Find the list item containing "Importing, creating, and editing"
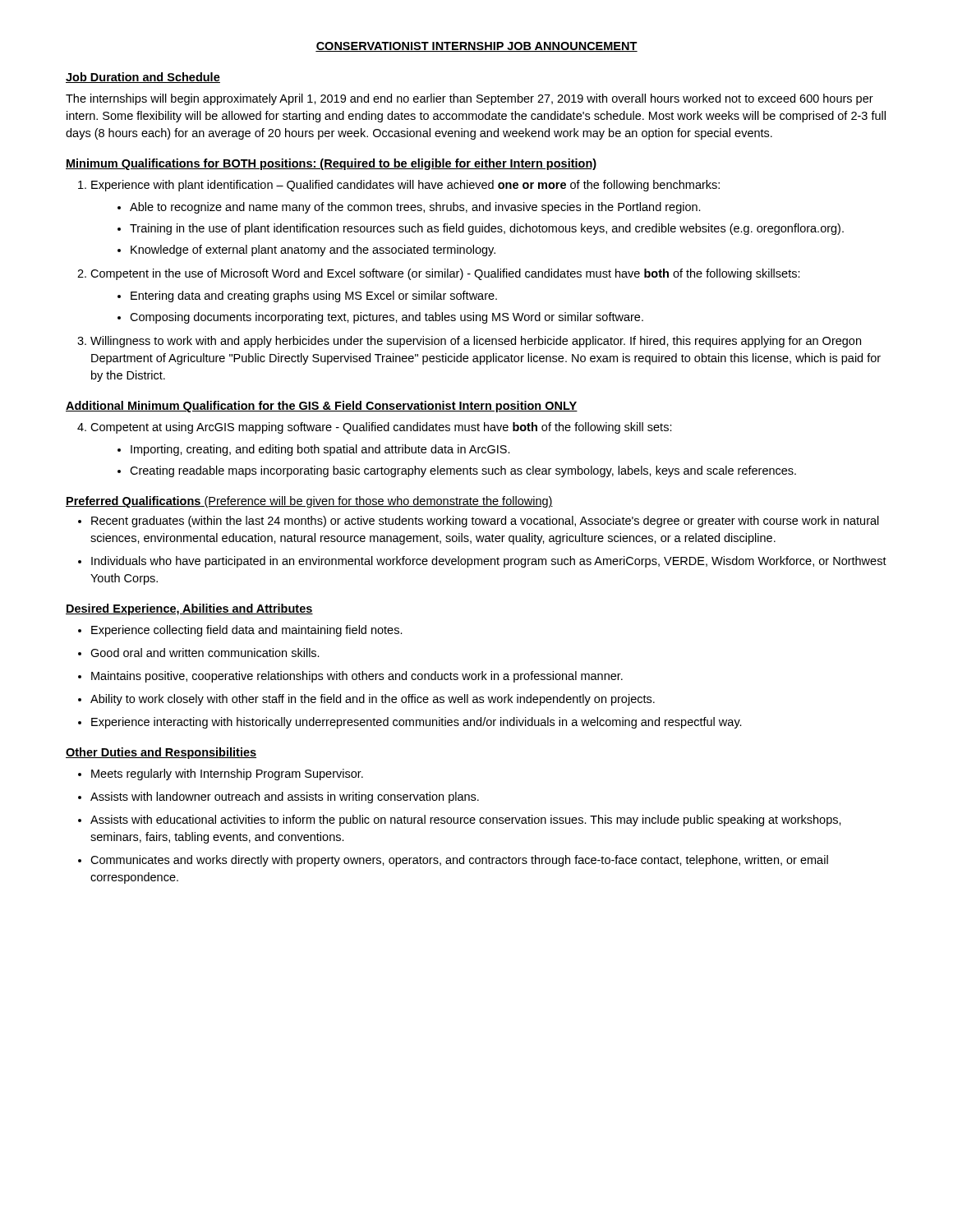 (320, 449)
